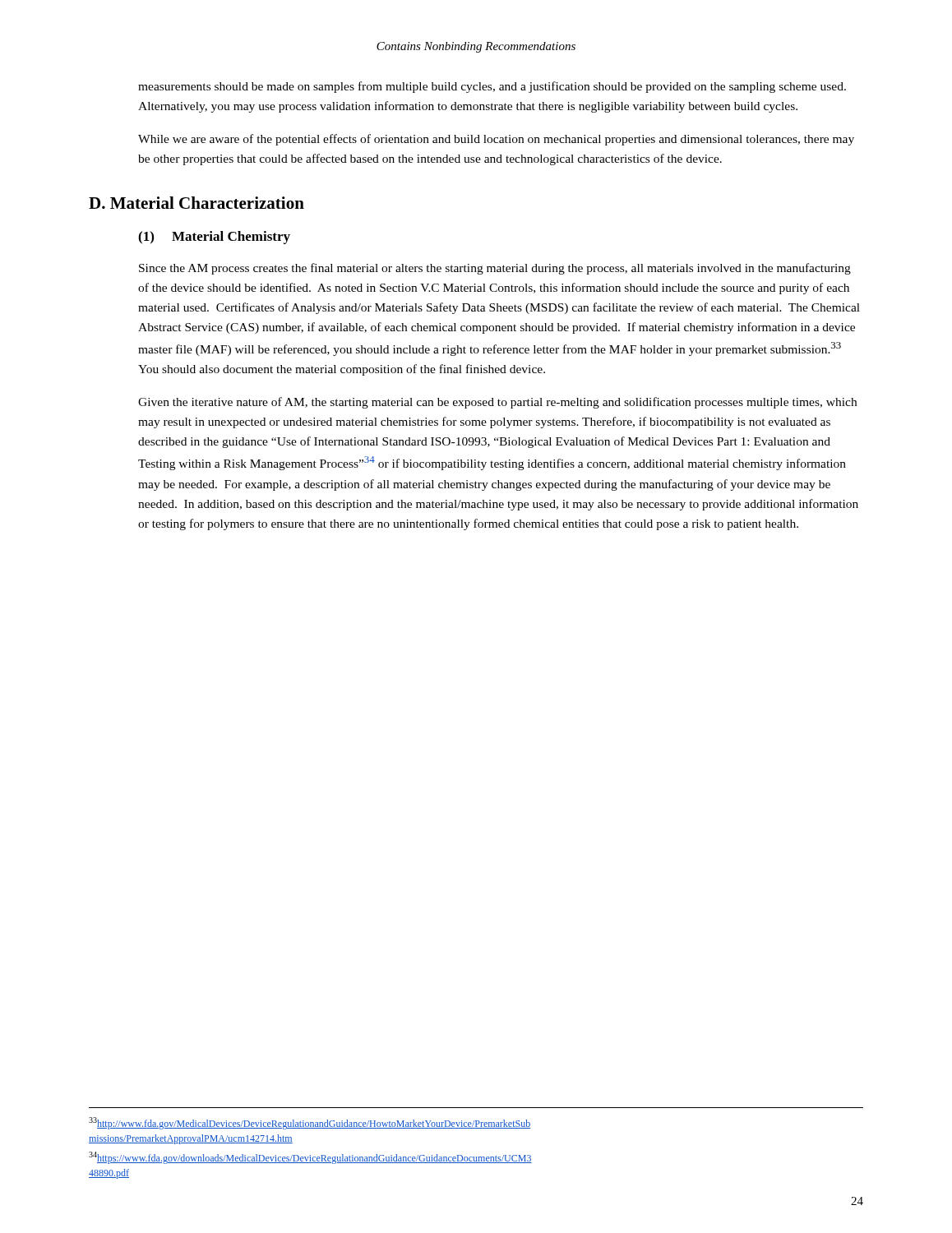Screen dimensions: 1233x952
Task: Click on the element starting "measurements should be made on samples"
Action: tap(494, 96)
